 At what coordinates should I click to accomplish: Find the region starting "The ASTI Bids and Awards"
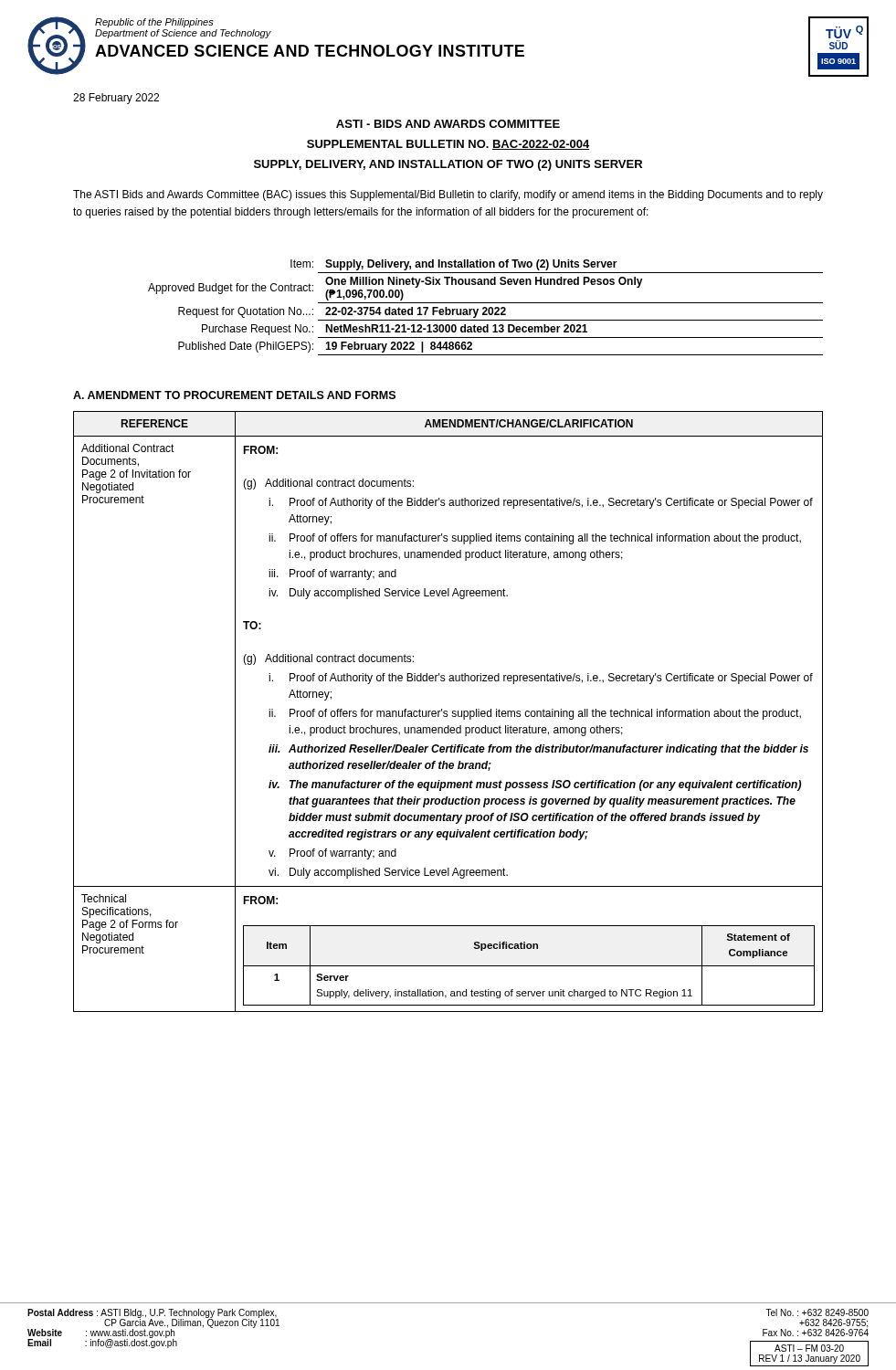tap(448, 203)
